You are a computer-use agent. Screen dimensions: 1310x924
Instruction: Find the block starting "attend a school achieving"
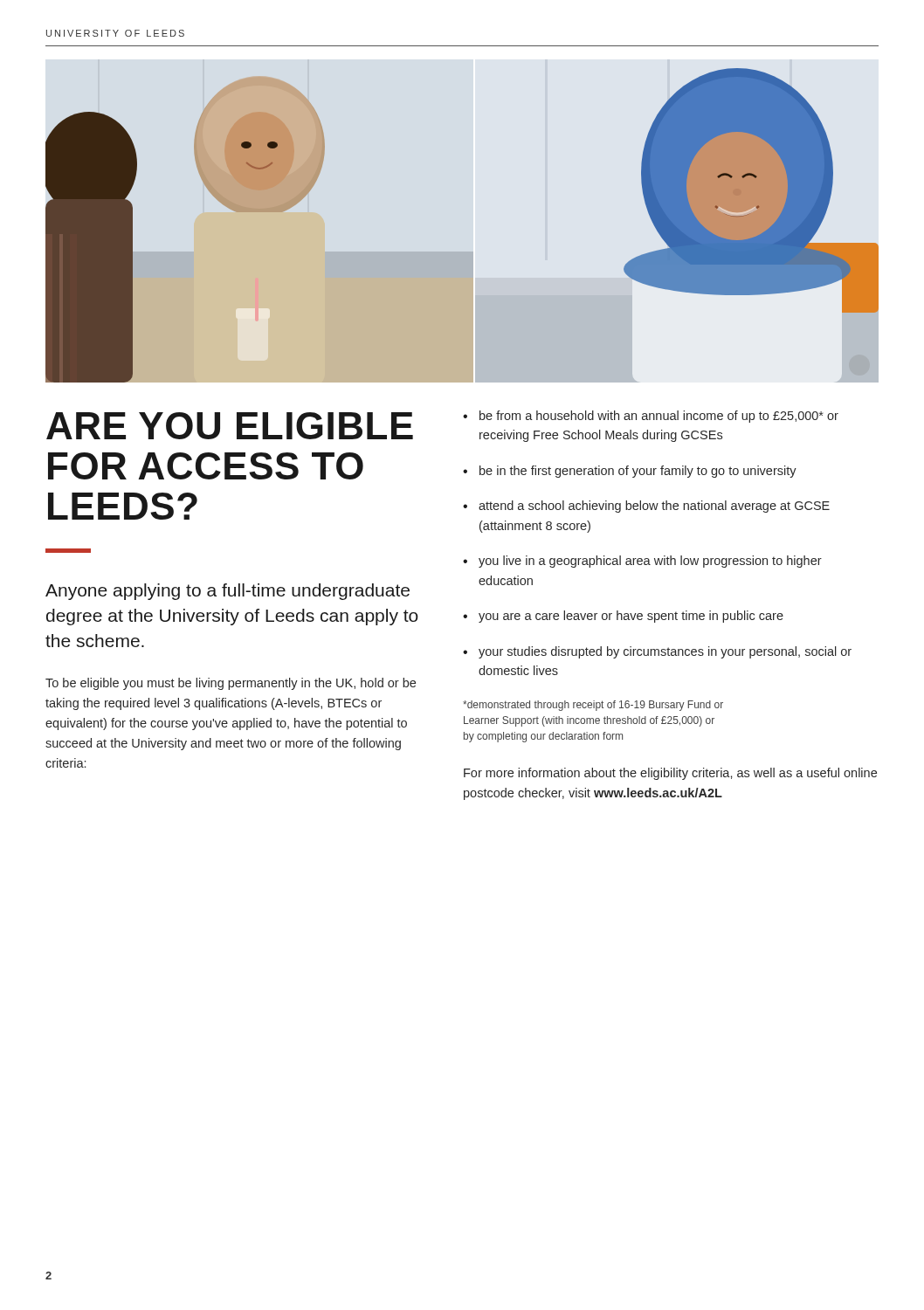tap(654, 516)
